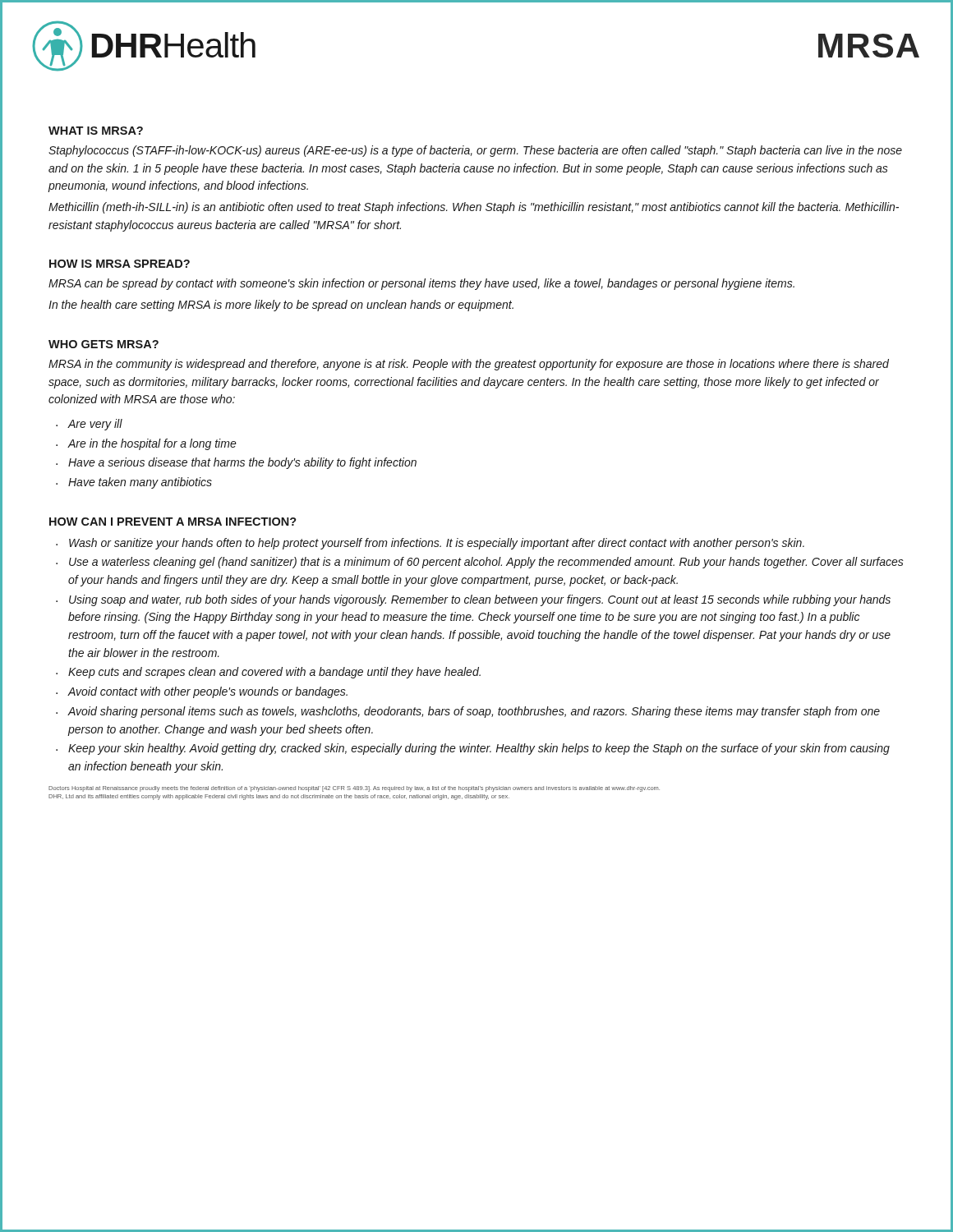
Task: Where is the passage that starts "Methicillin (meth-ih-SILL-in) is an antibiotic often used to"?
Action: (x=474, y=216)
